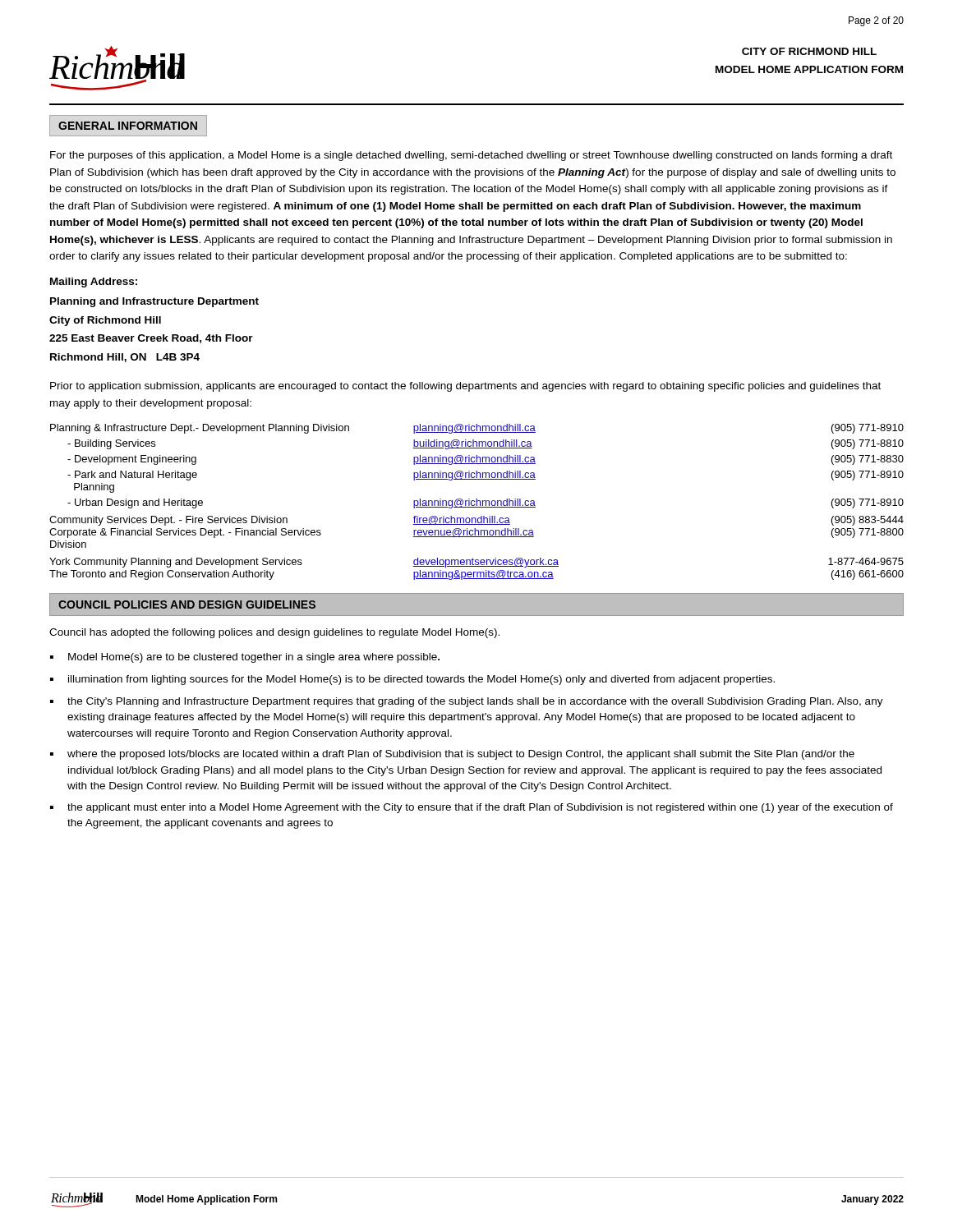Click on the passage starting "▪ the applicant must enter into"
The height and width of the screenshot is (1232, 953).
[476, 815]
